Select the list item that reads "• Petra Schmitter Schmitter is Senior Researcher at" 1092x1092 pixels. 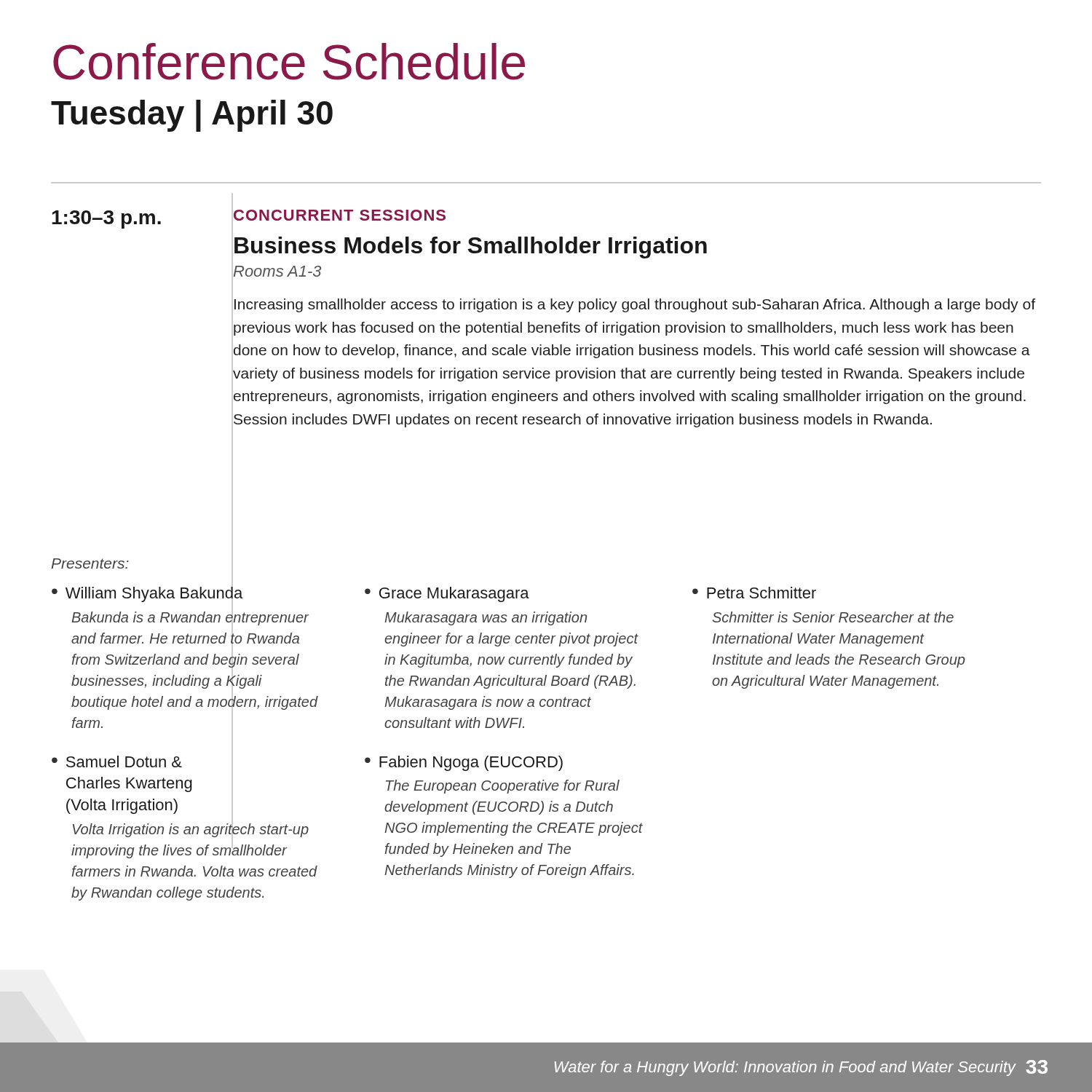click(x=830, y=637)
